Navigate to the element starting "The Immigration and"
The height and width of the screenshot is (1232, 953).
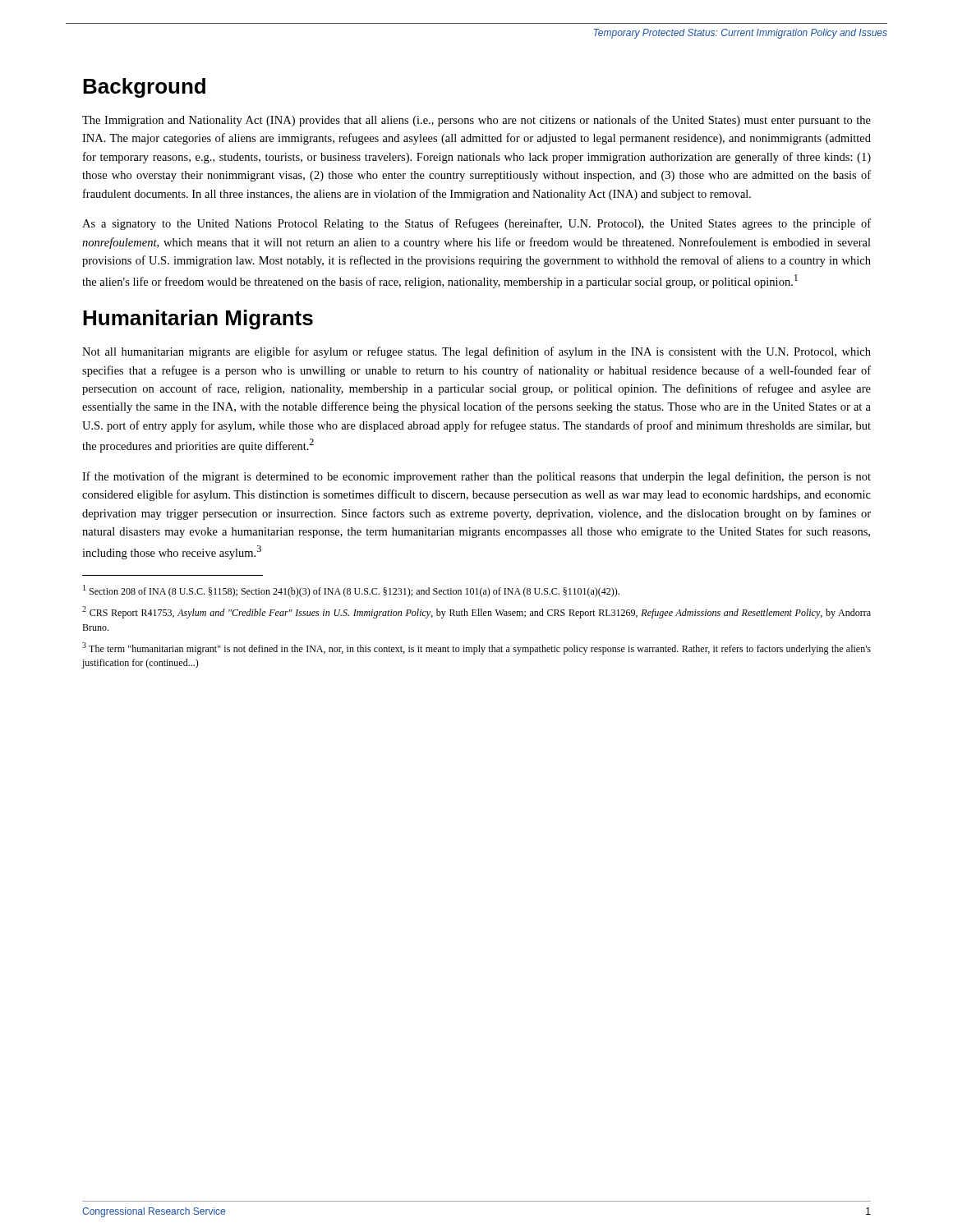click(x=476, y=157)
